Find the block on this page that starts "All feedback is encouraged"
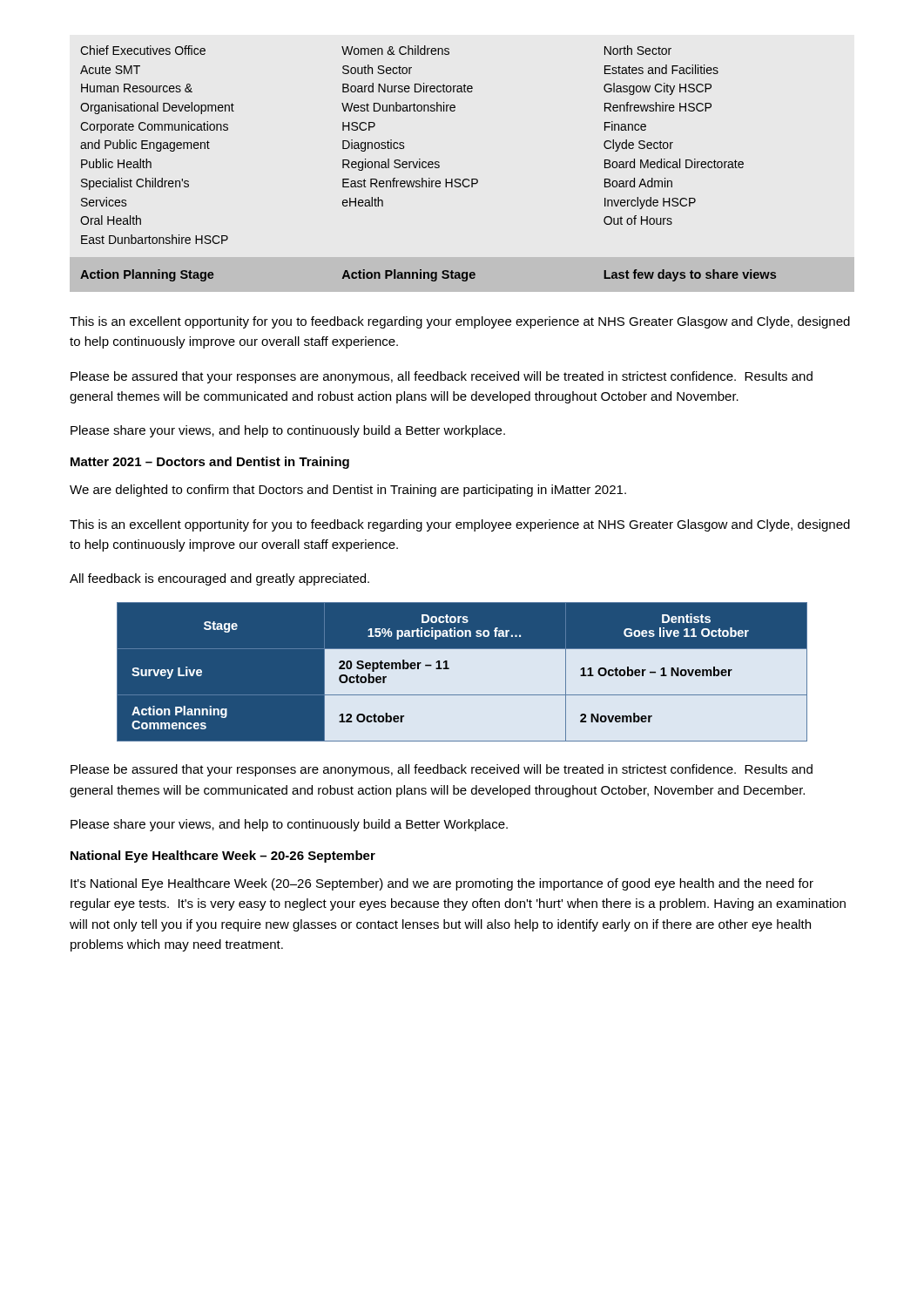Screen dimensions: 1307x924 [x=220, y=578]
